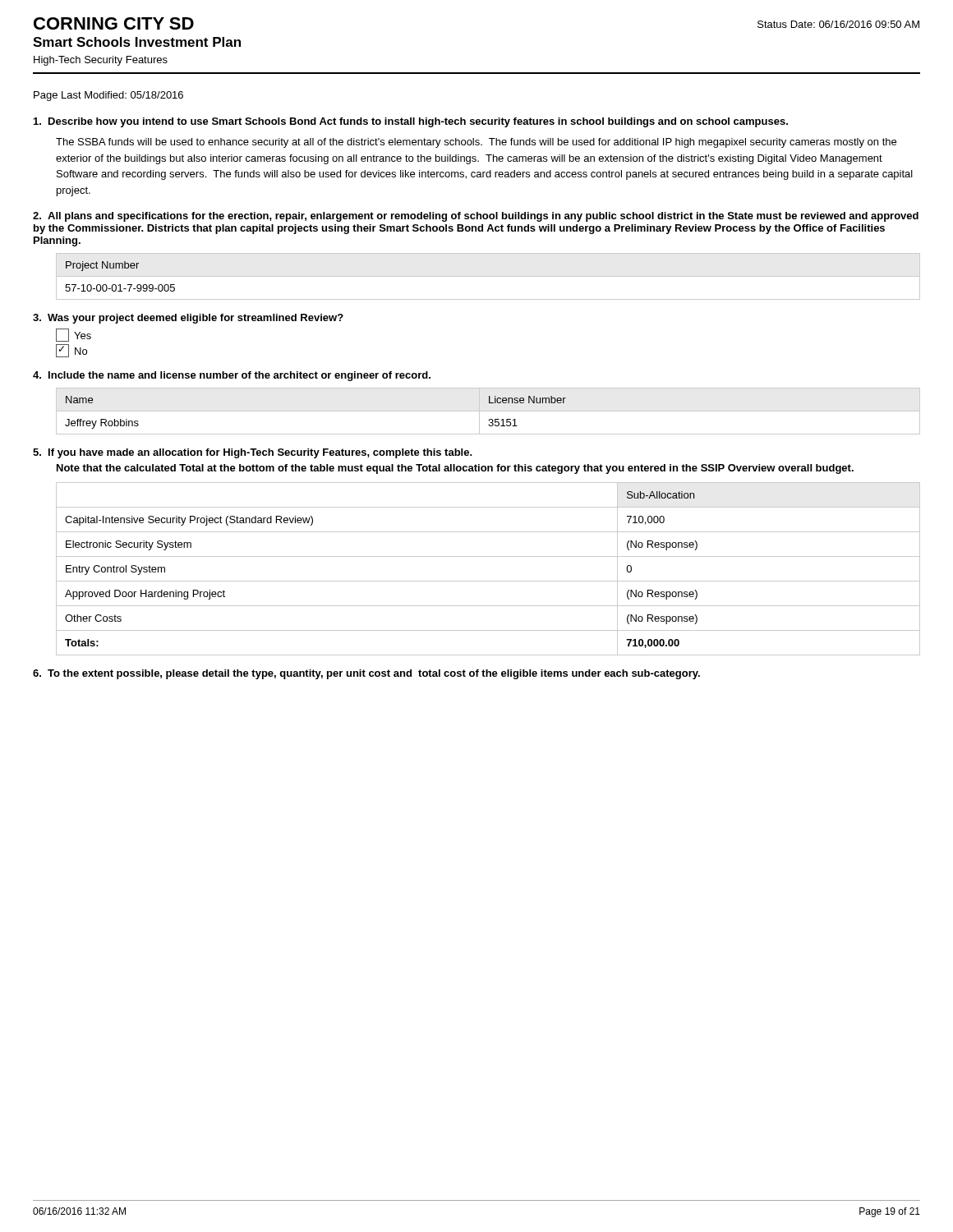Navigate to the text starting "Describe how you"
The height and width of the screenshot is (1232, 953).
(x=476, y=156)
